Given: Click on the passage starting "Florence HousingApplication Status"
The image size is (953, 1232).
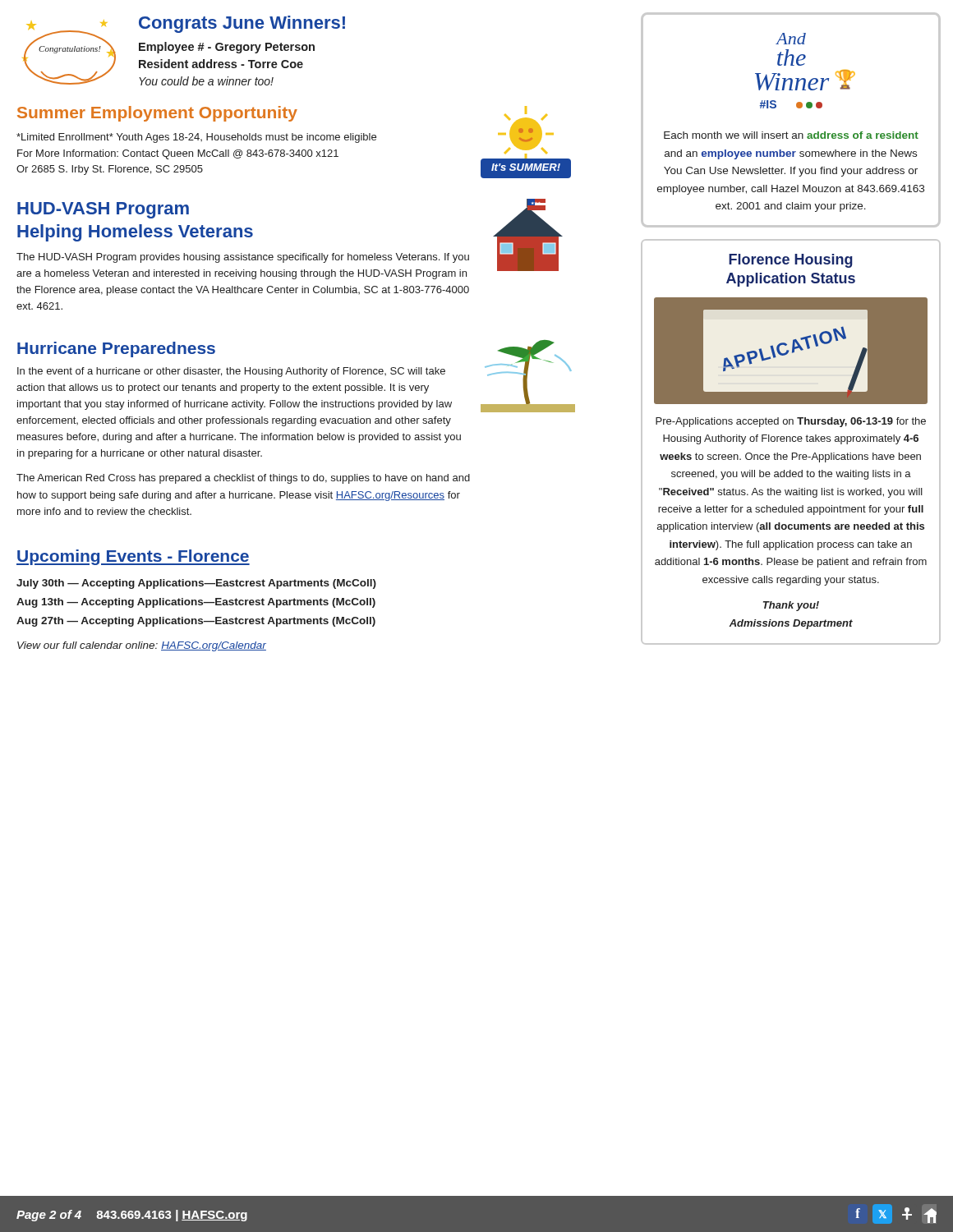Looking at the screenshot, I should point(791,270).
